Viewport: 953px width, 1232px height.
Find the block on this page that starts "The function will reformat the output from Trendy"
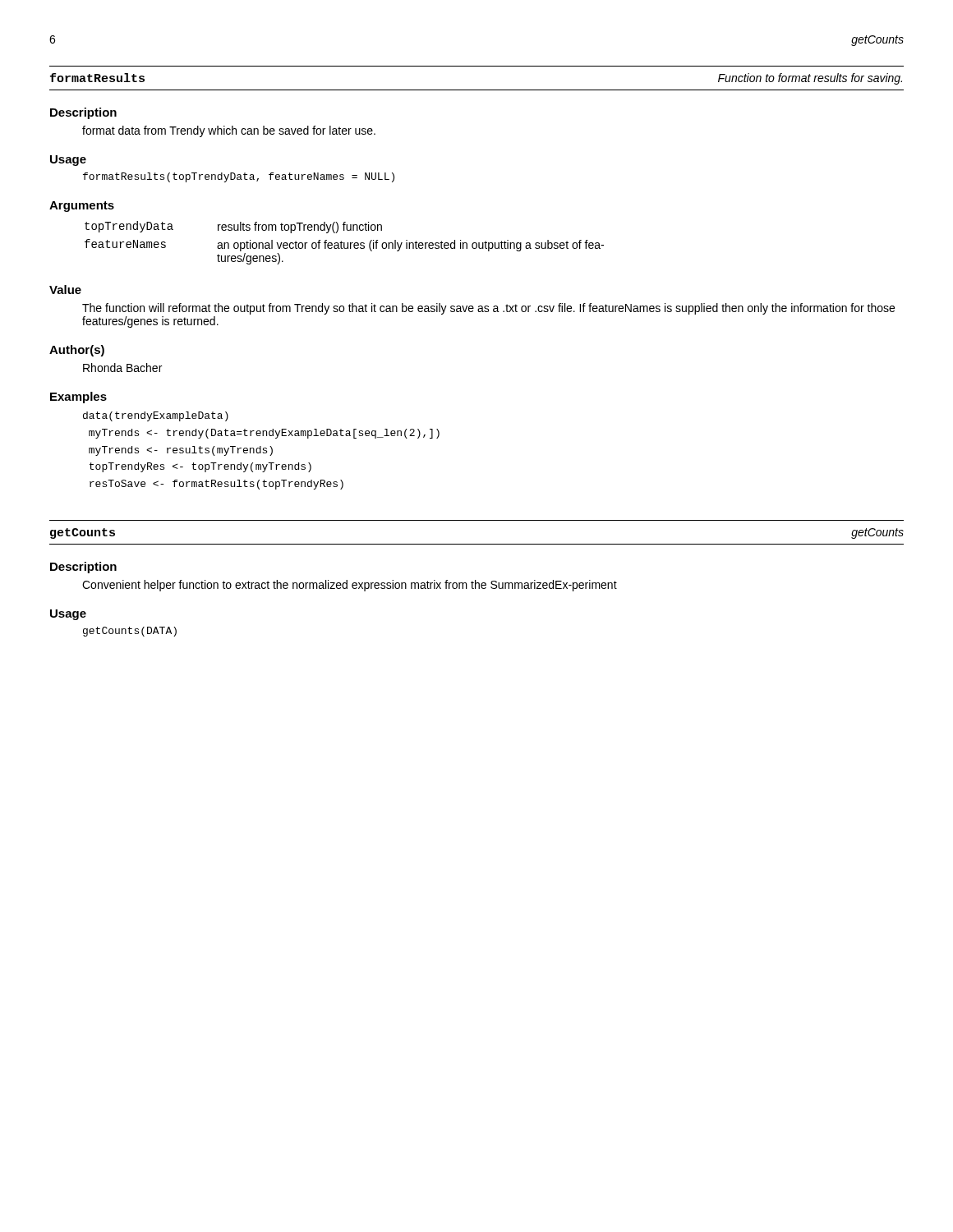click(x=489, y=315)
